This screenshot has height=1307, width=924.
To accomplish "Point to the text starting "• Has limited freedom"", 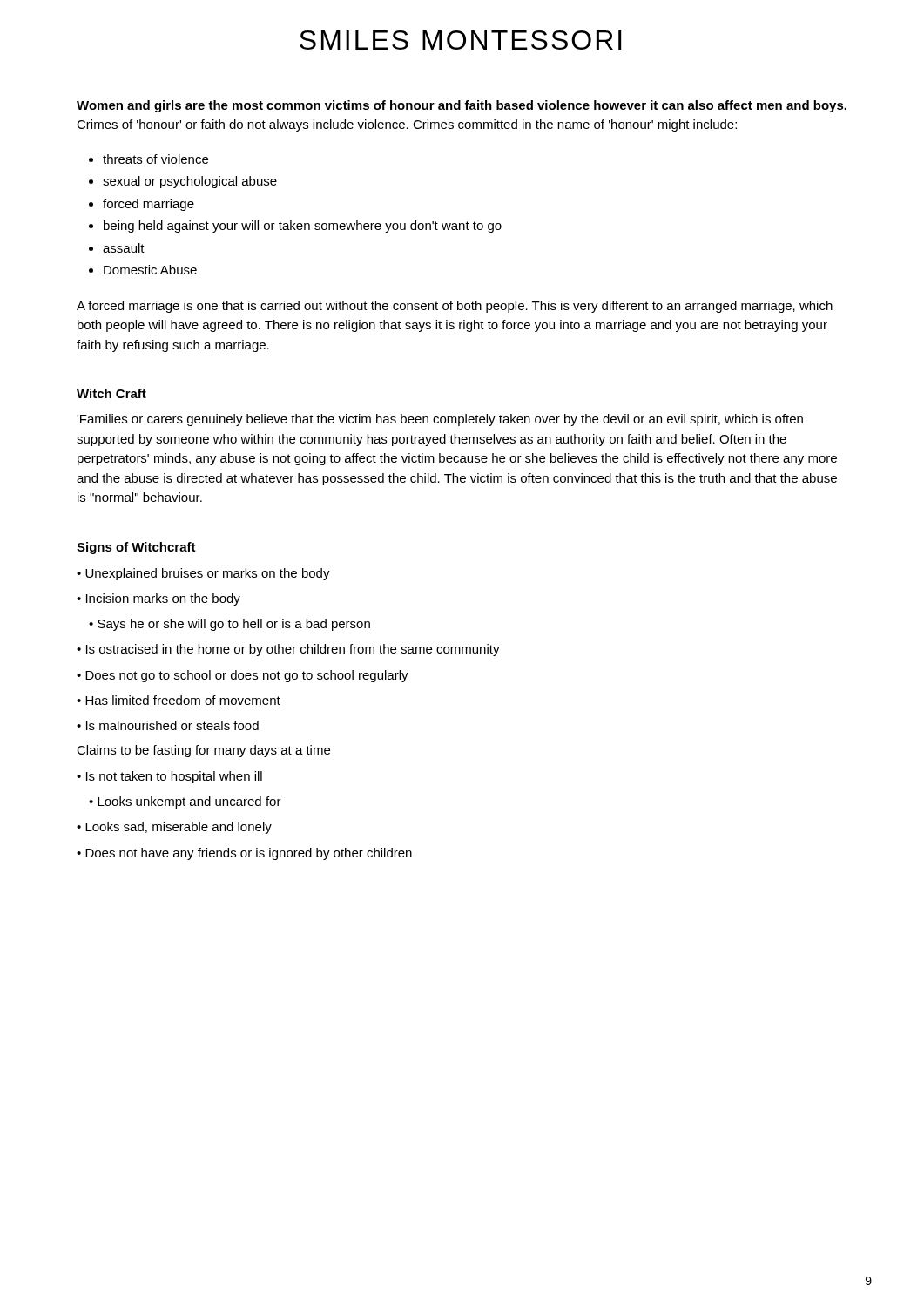I will [x=179, y=700].
